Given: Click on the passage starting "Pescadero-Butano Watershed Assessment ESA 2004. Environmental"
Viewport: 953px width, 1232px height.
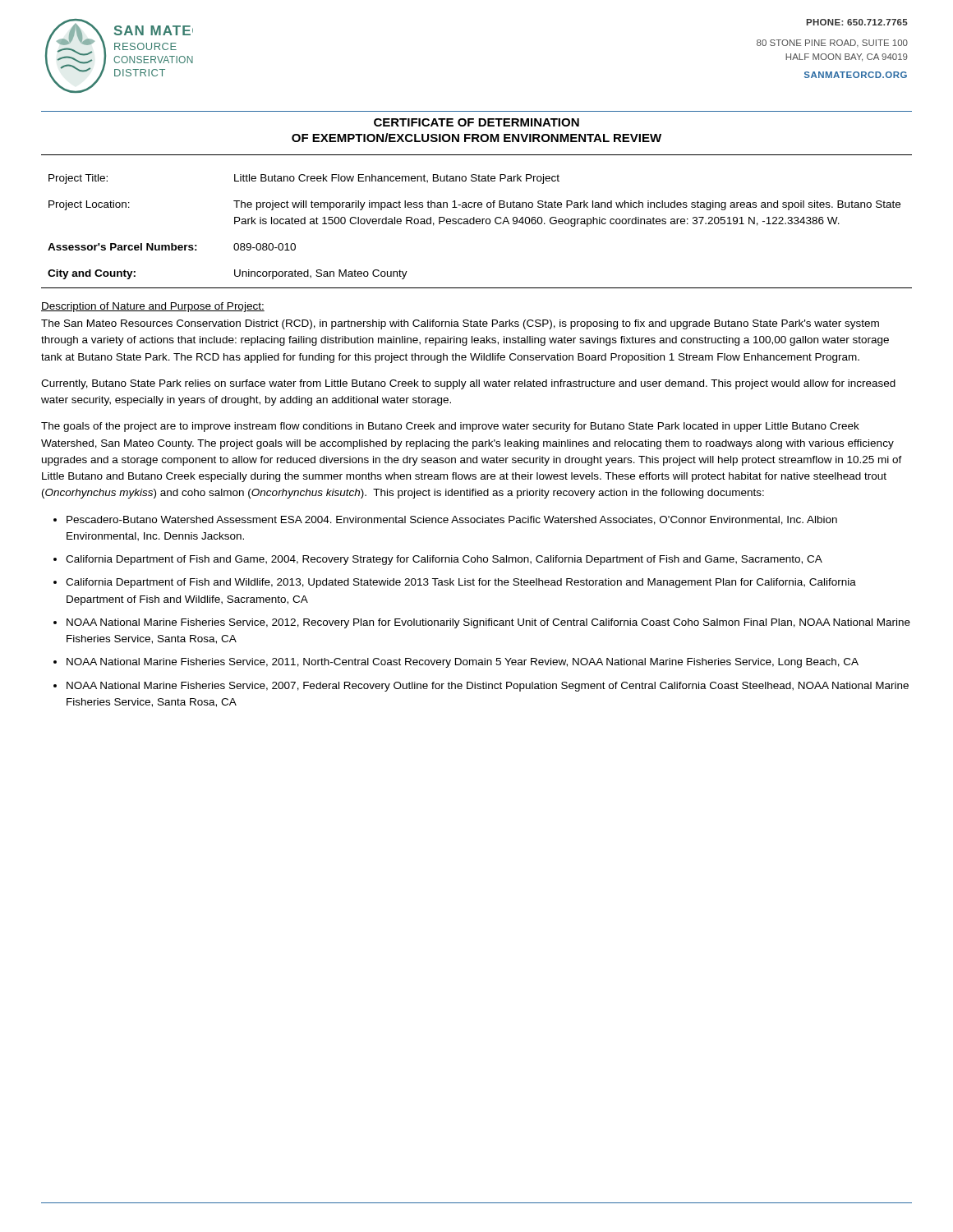Looking at the screenshot, I should tap(452, 528).
